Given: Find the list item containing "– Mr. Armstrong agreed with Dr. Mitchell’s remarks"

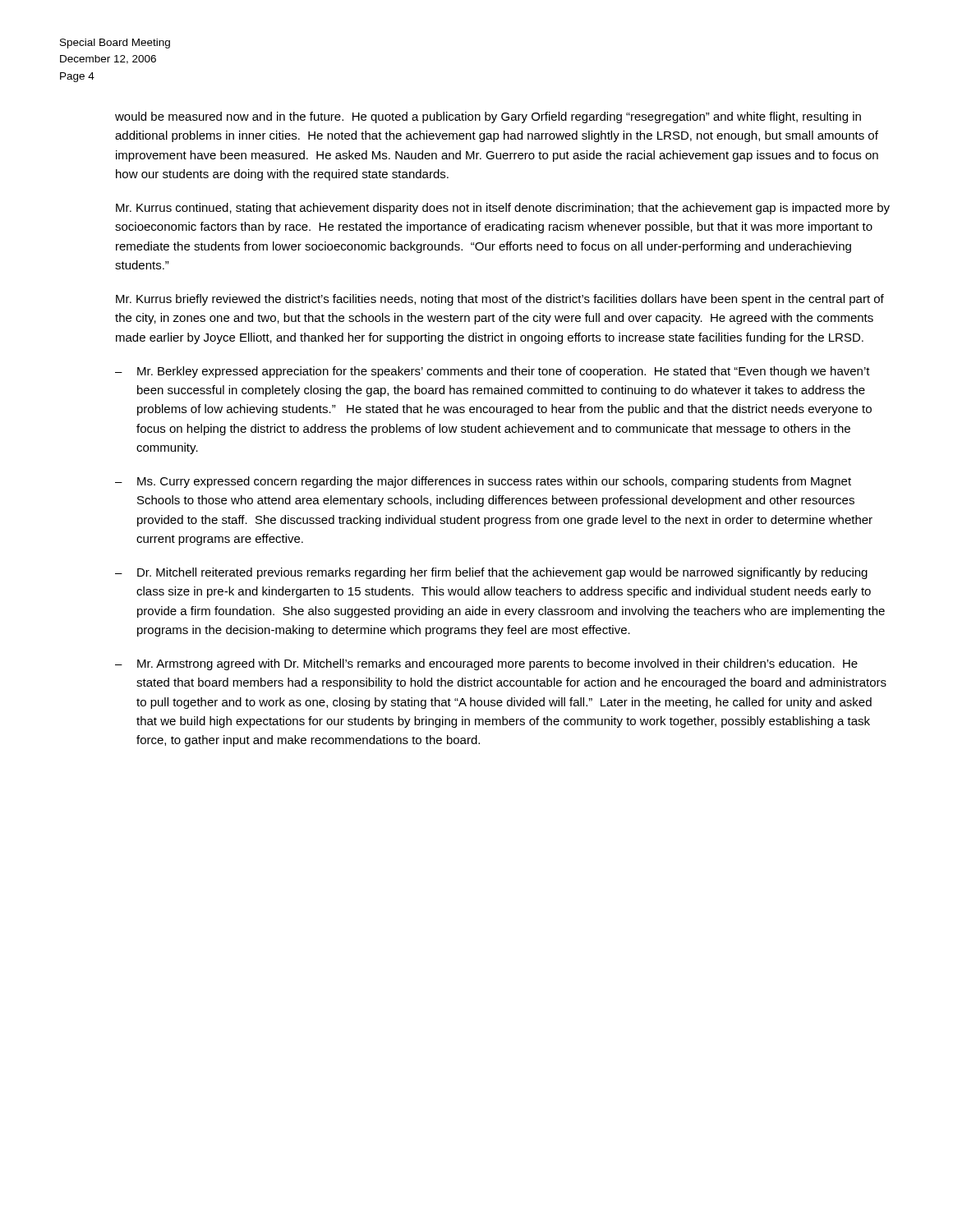Looking at the screenshot, I should click(504, 702).
